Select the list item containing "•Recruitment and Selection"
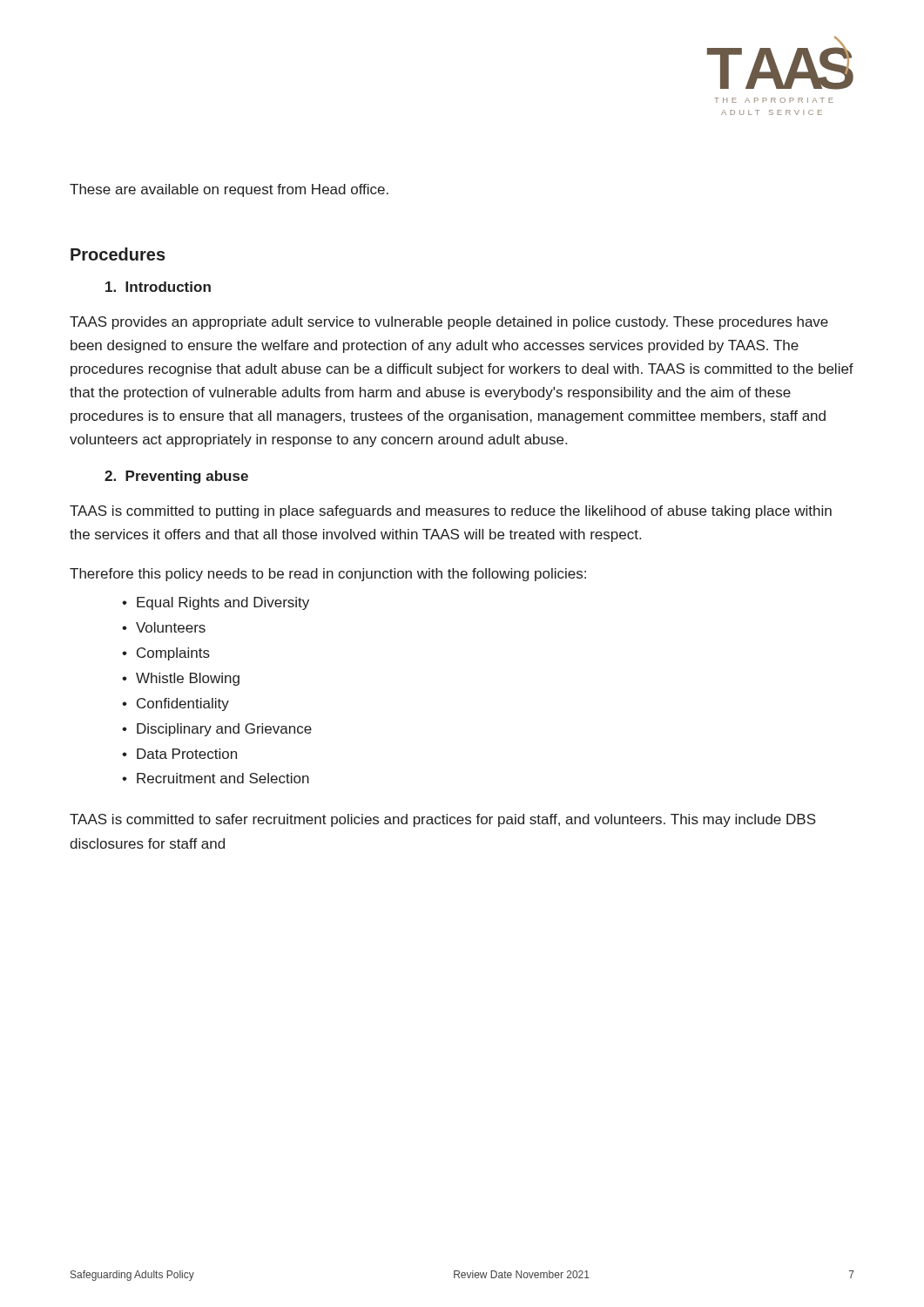The image size is (924, 1307). click(216, 780)
